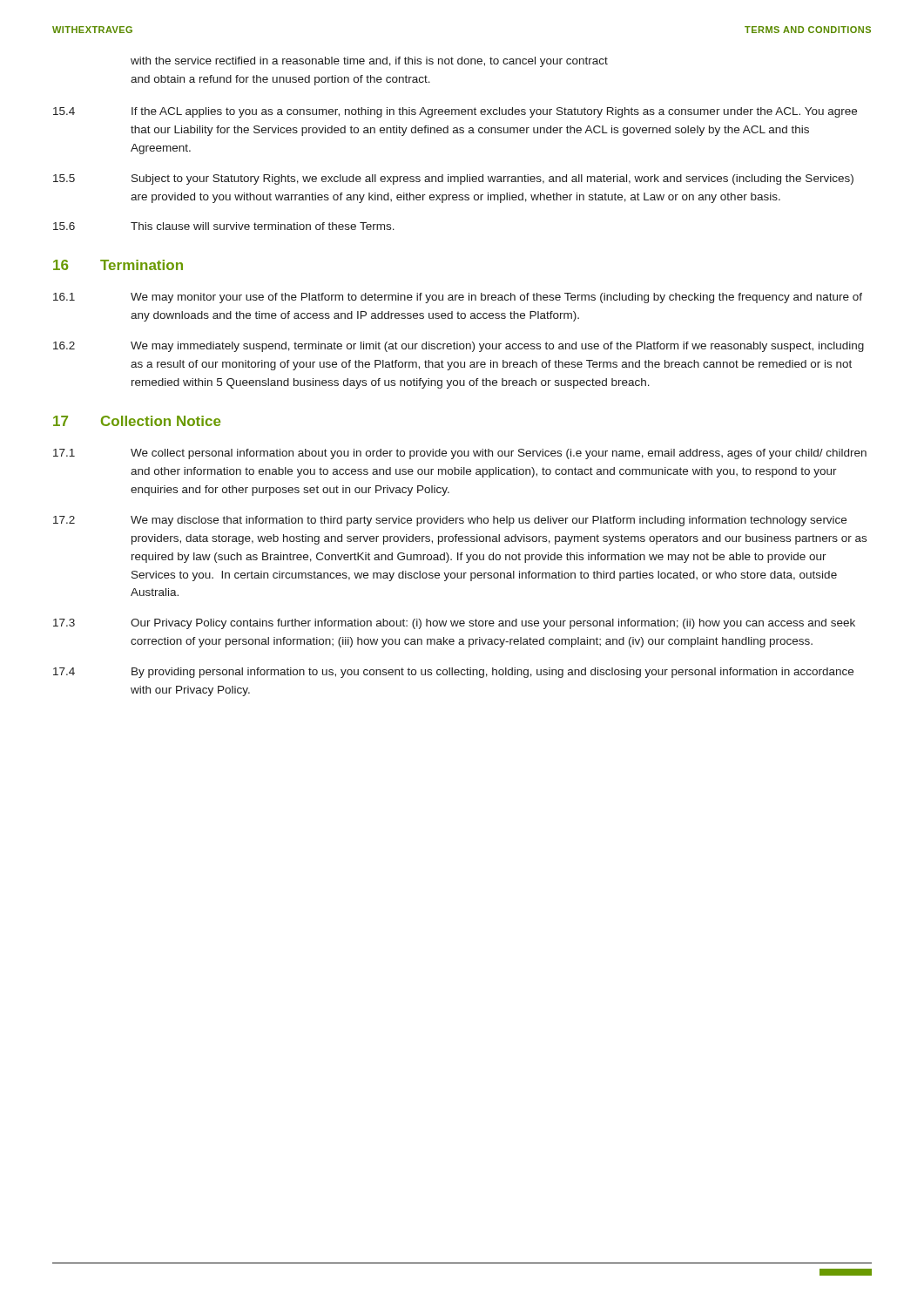Select the list item with the text "17.3 Our Privacy Policy contains further information"

(462, 633)
